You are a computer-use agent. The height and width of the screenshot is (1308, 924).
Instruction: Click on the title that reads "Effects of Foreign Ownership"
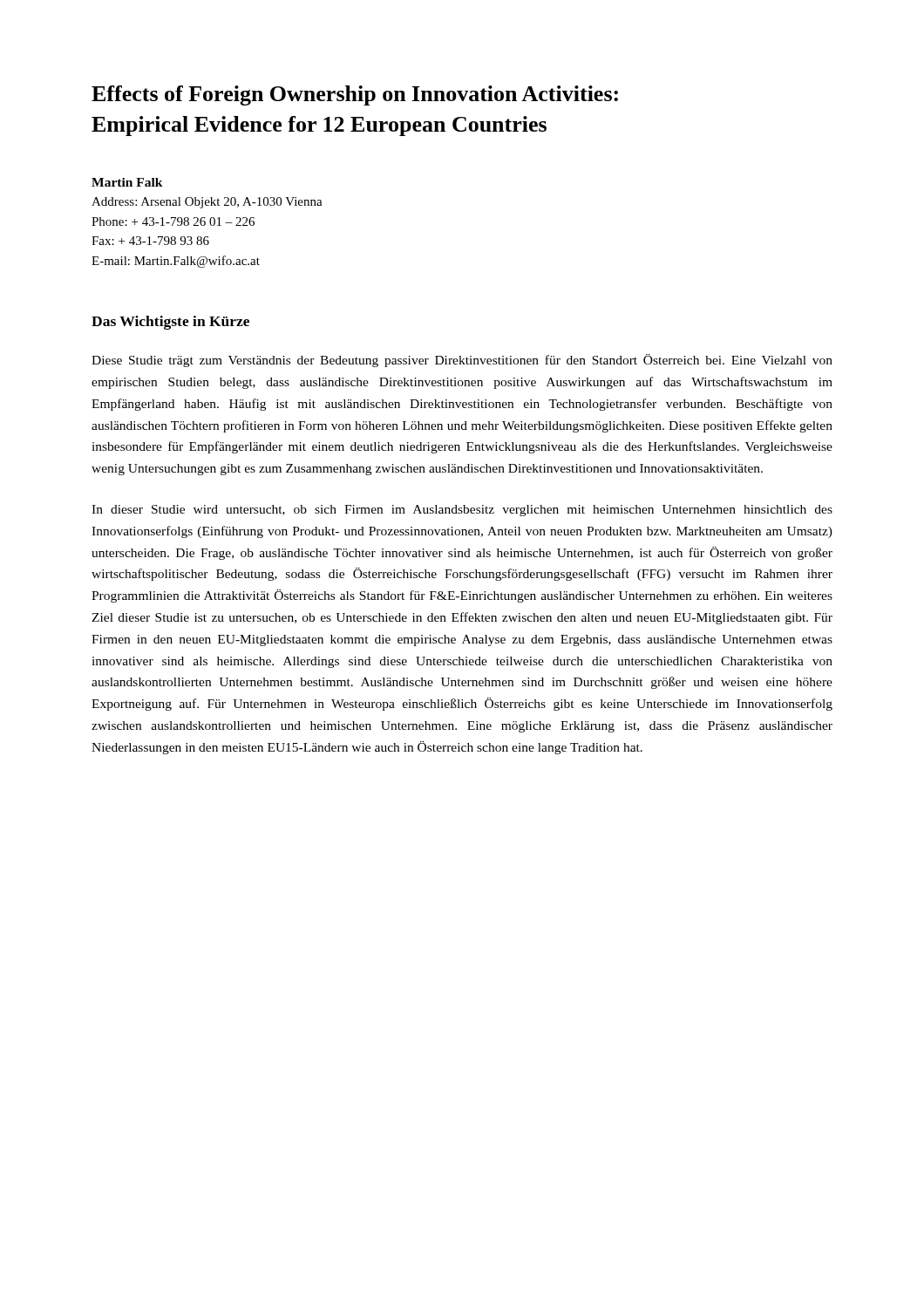pos(462,109)
